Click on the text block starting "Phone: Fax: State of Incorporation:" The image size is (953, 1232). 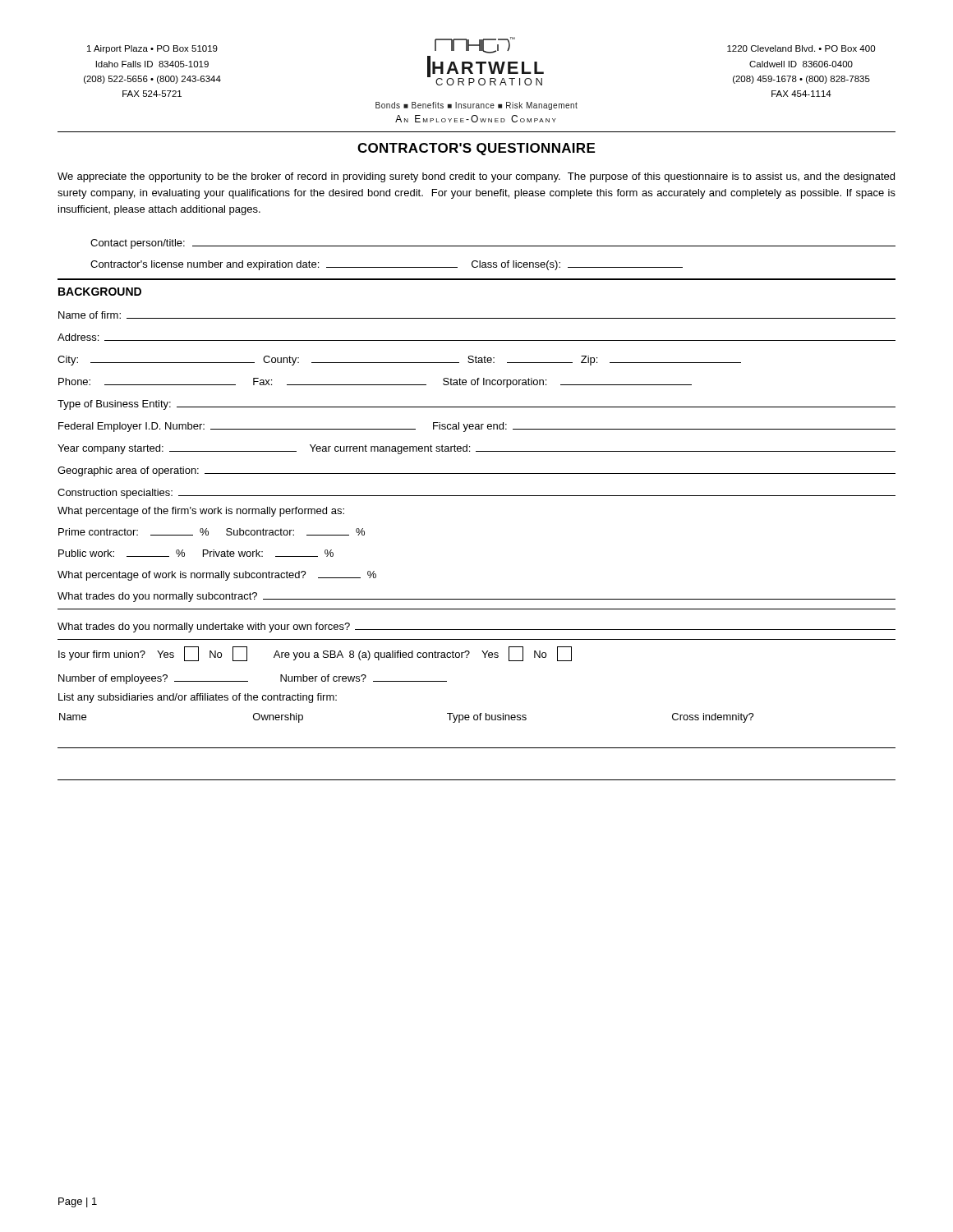[x=375, y=380]
